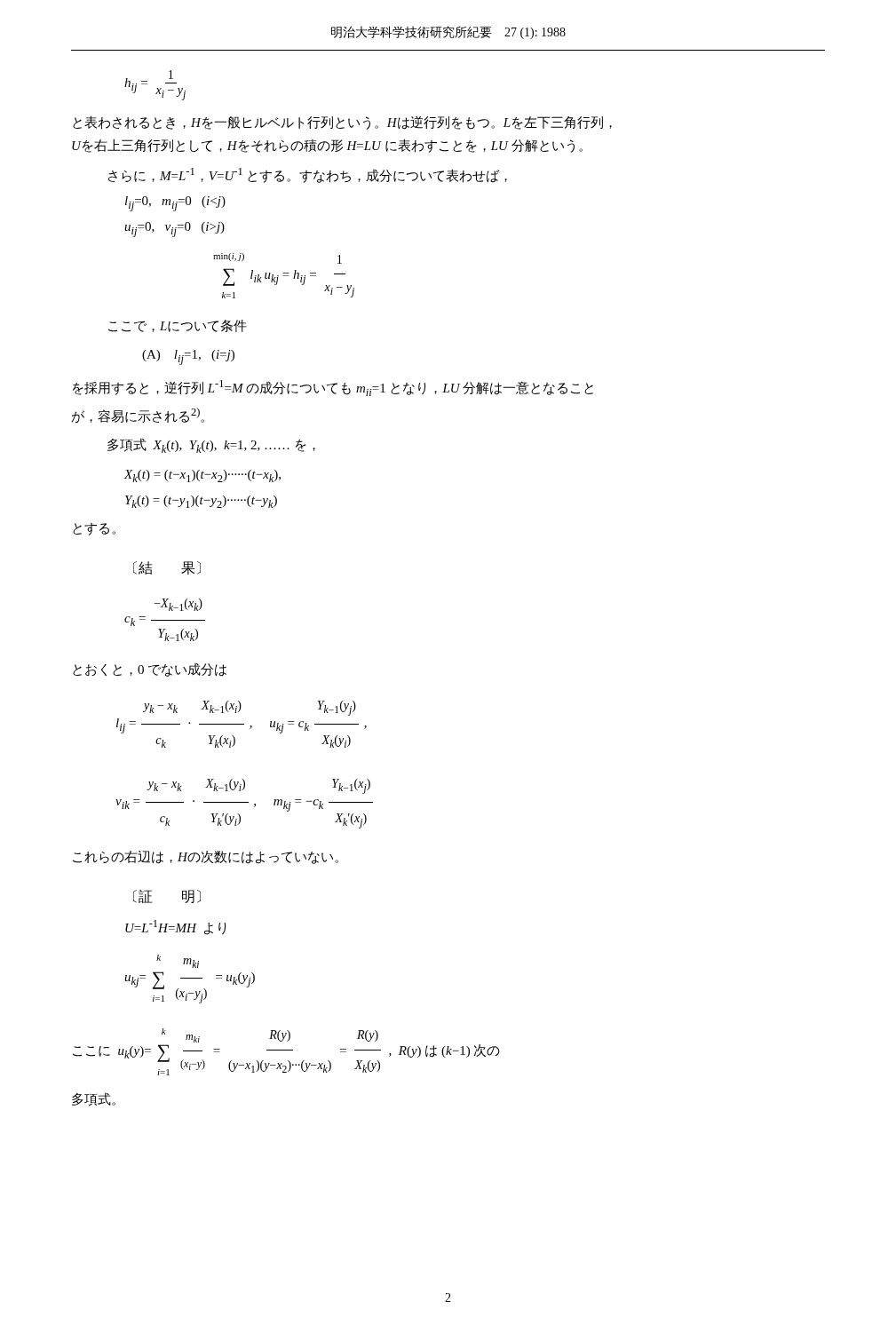Find the formula containing "Xk(t) = (t−x1)(t−x2)······(t−xk),"
This screenshot has width=896, height=1332.
click(x=203, y=476)
